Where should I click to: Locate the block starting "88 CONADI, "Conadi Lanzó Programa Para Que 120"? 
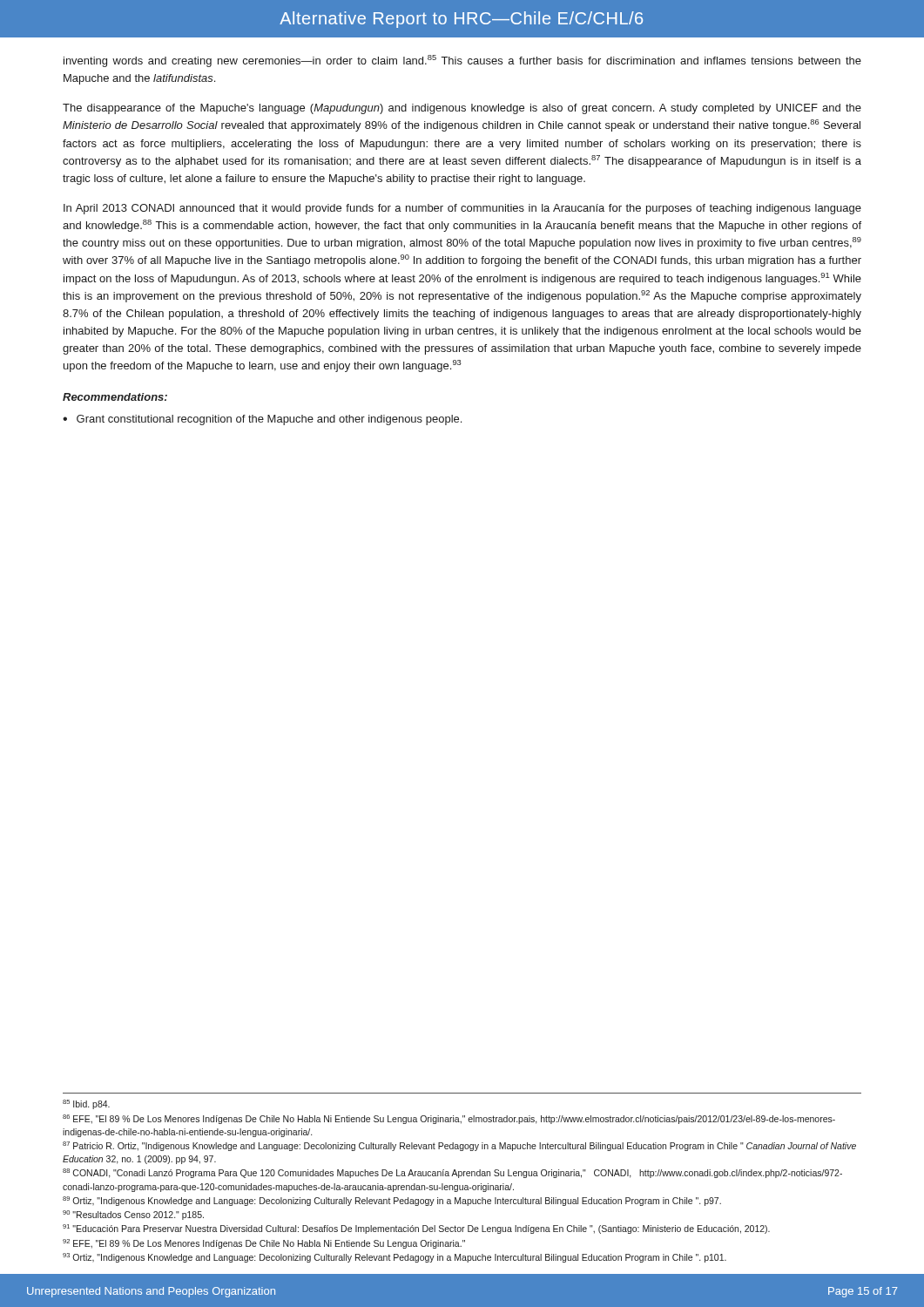tap(453, 1179)
